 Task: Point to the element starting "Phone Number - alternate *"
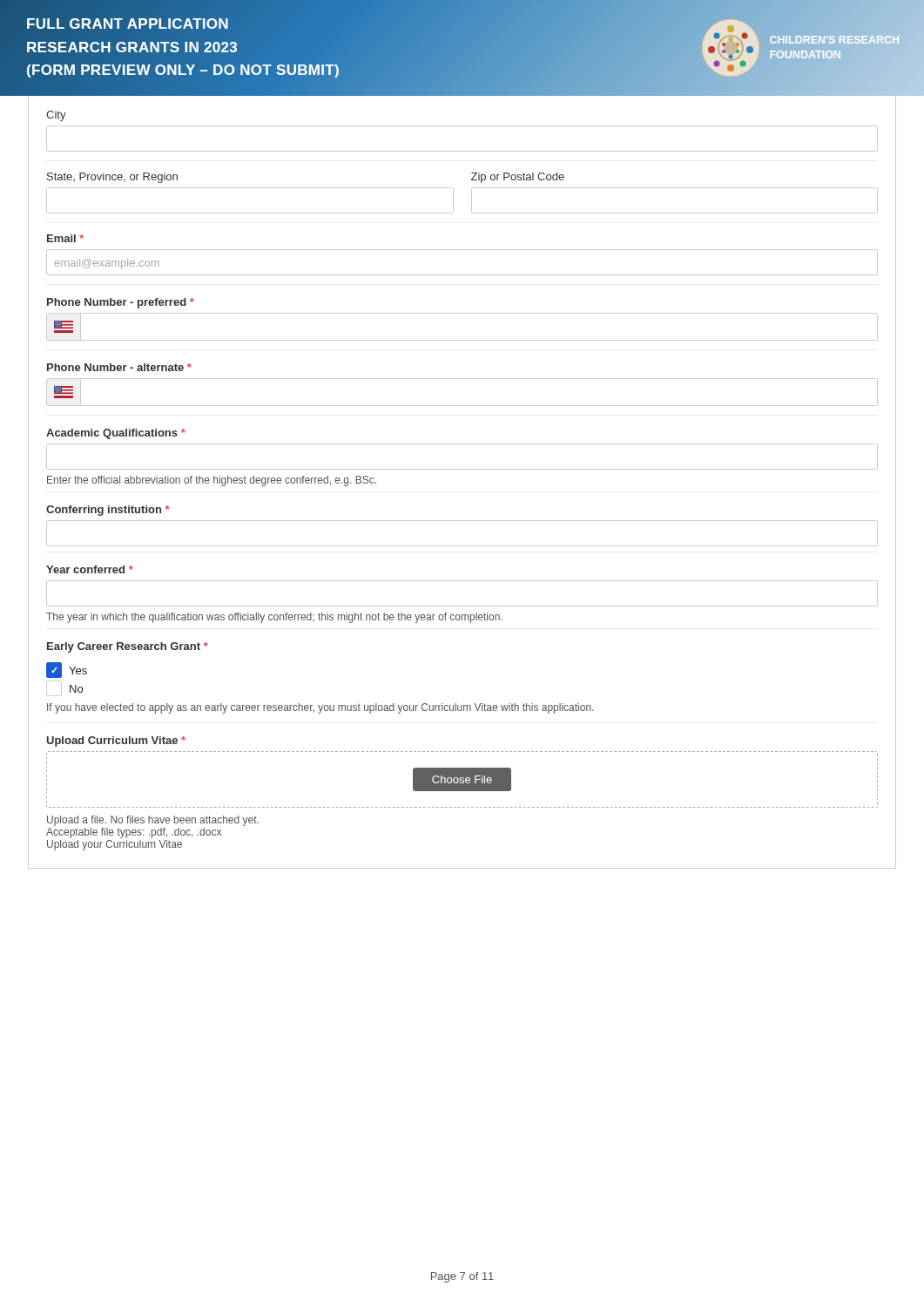(462, 383)
